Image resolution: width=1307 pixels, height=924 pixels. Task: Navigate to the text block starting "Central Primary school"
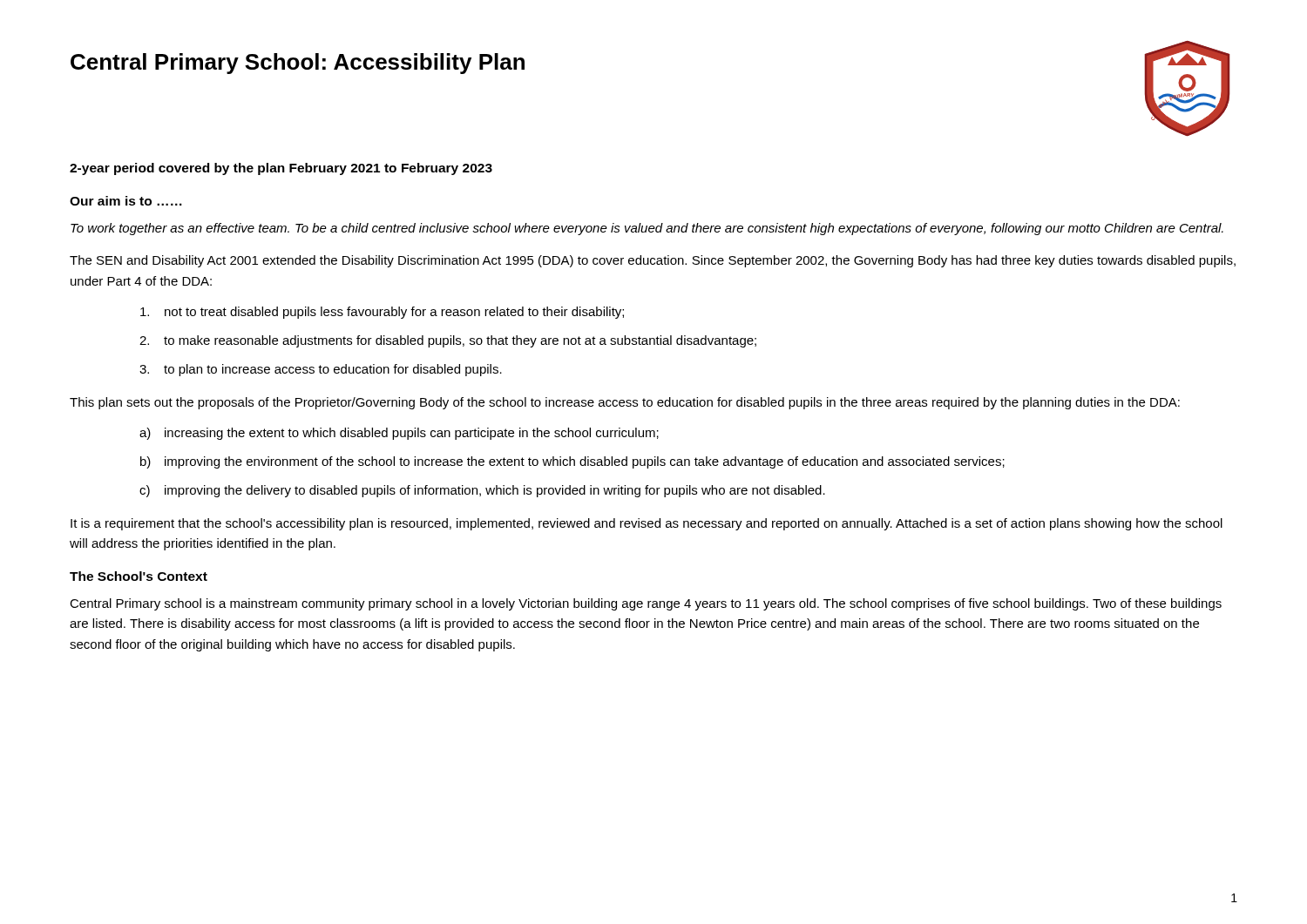tap(646, 623)
